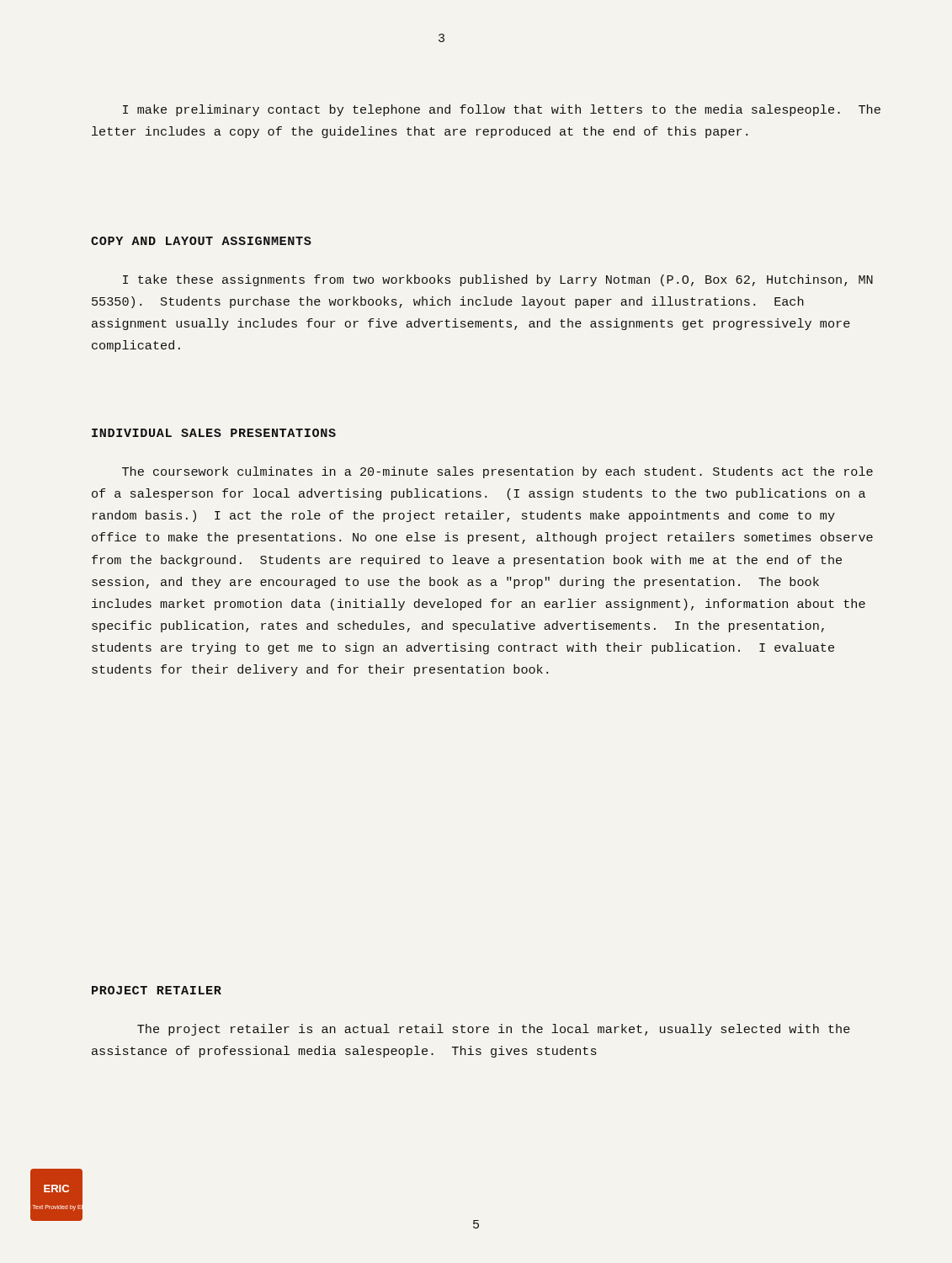Point to the block beginning "The project retailer is"
This screenshot has width=952, height=1263.
coord(471,1041)
